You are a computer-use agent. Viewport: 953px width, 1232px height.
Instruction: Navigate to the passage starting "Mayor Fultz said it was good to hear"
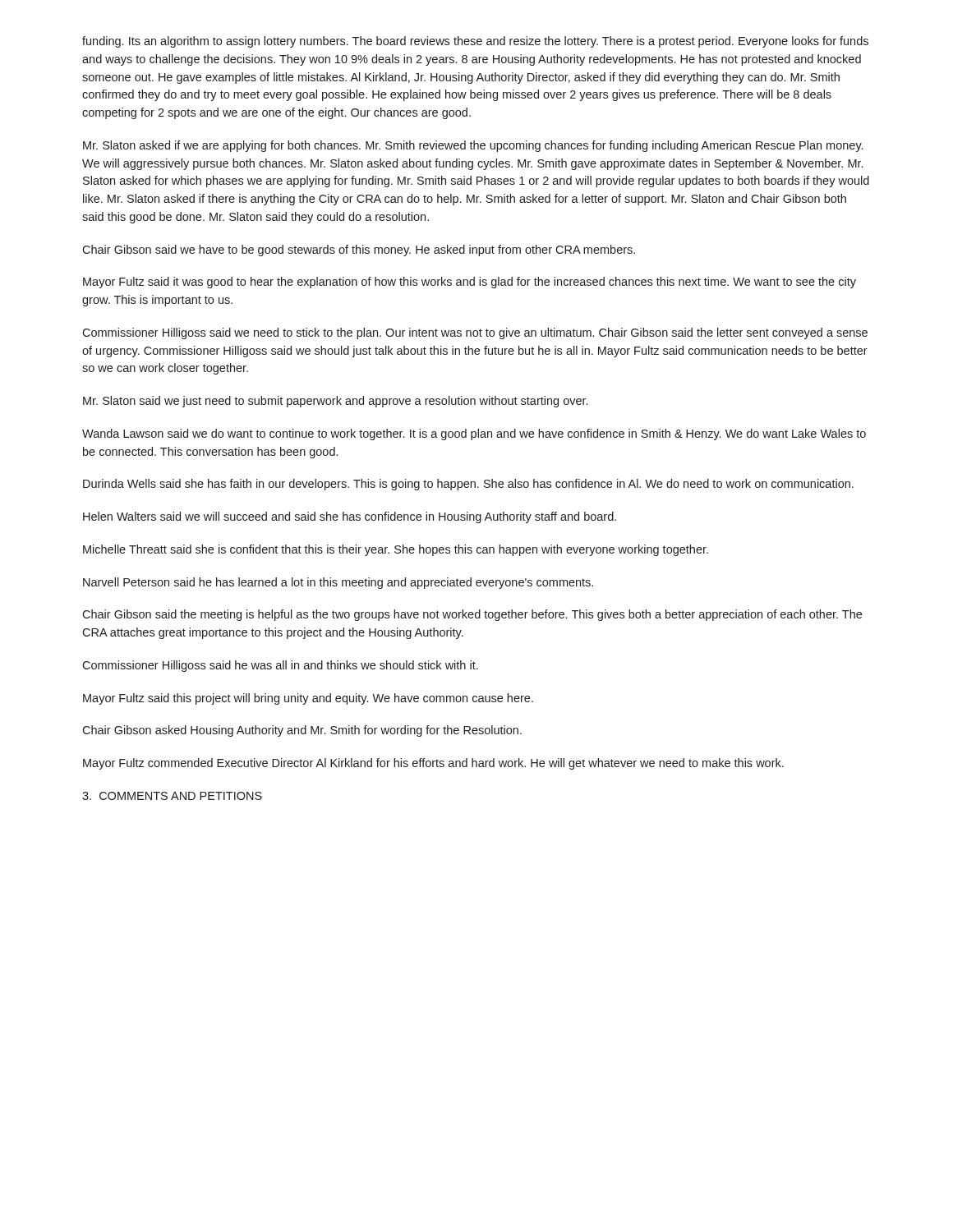[x=469, y=291]
